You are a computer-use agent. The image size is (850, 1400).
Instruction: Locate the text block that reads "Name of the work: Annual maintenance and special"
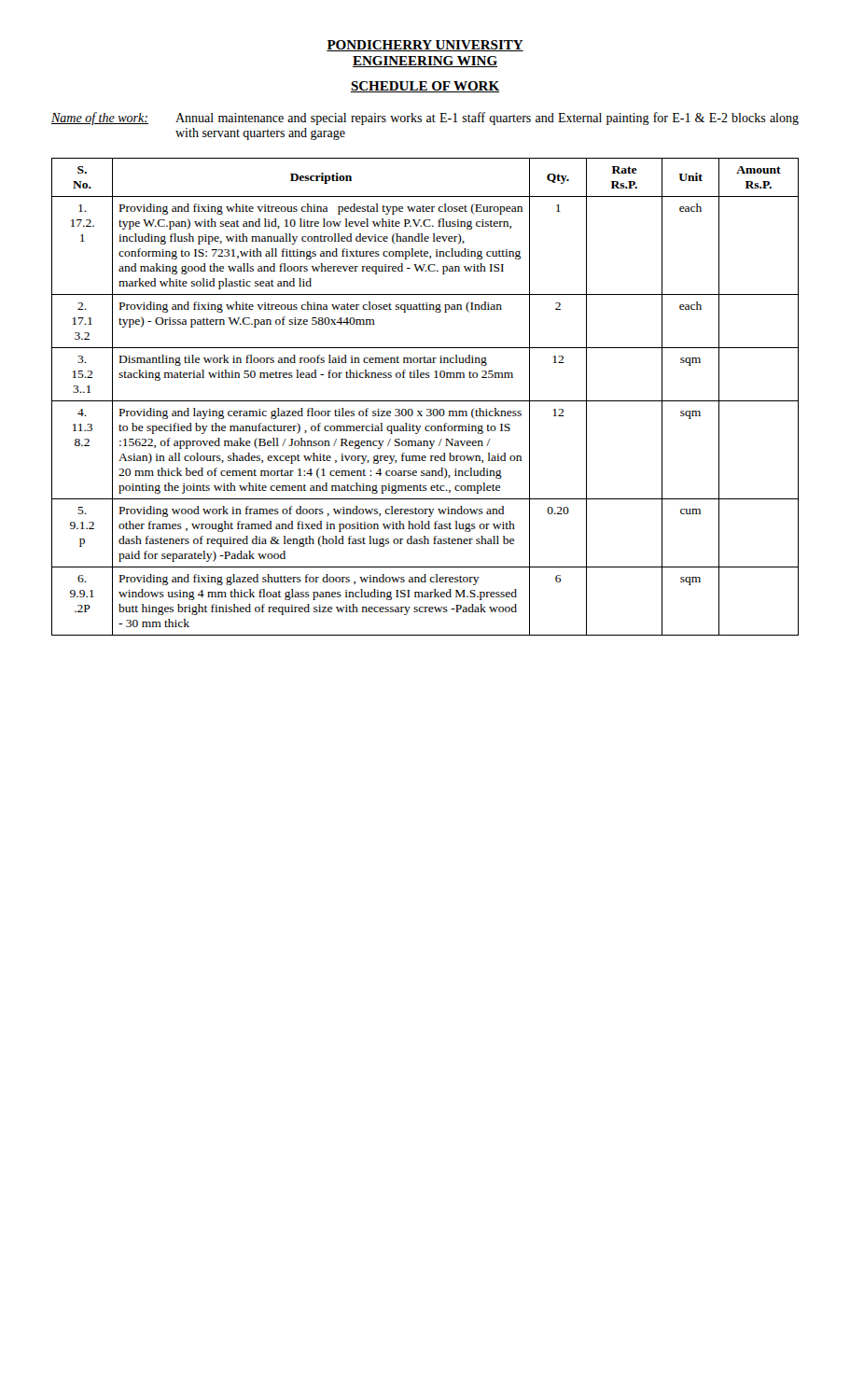(x=425, y=126)
